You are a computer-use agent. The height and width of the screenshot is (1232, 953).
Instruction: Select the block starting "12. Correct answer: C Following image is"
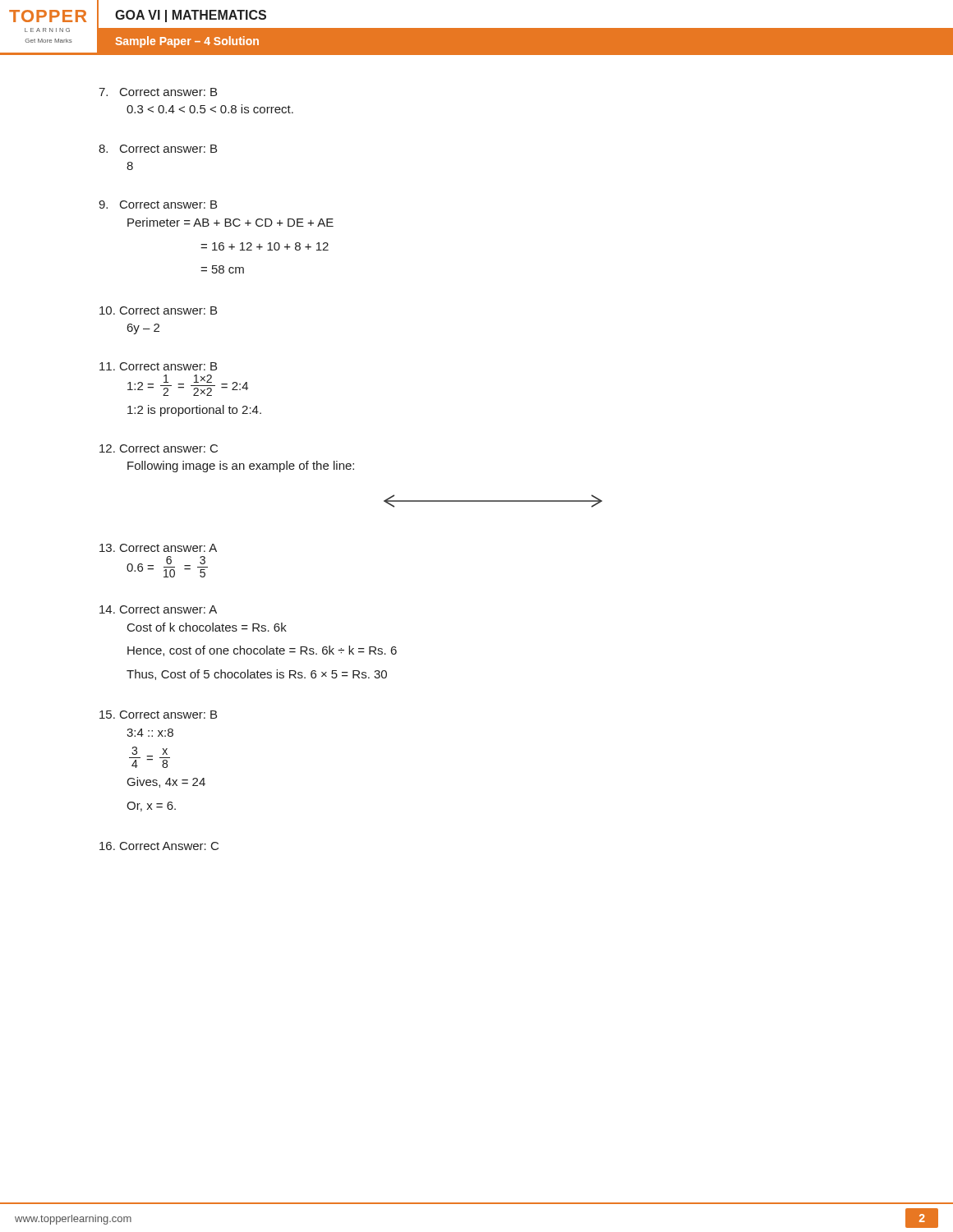159,448
